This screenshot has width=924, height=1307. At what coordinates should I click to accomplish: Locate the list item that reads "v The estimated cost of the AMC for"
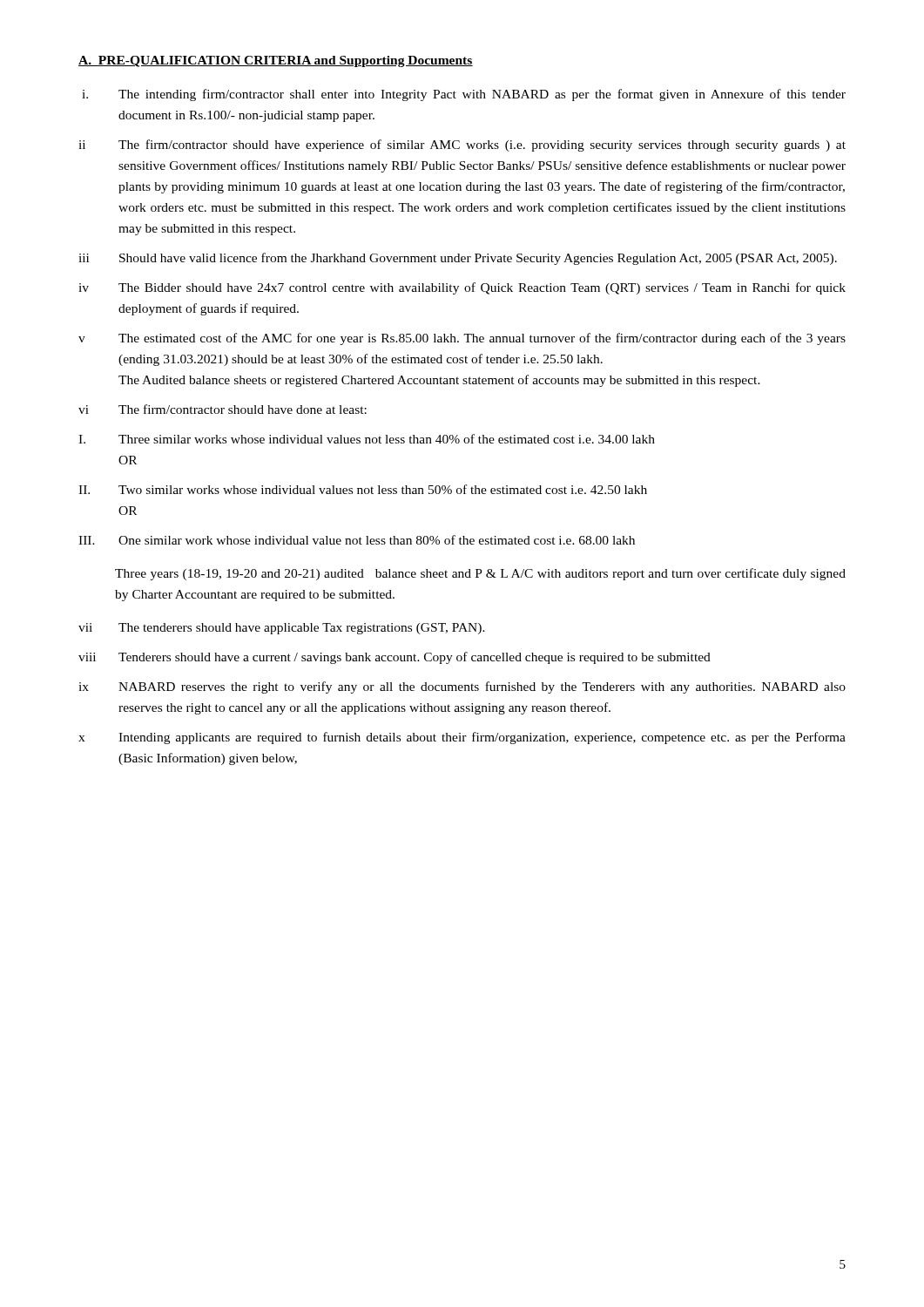462,359
